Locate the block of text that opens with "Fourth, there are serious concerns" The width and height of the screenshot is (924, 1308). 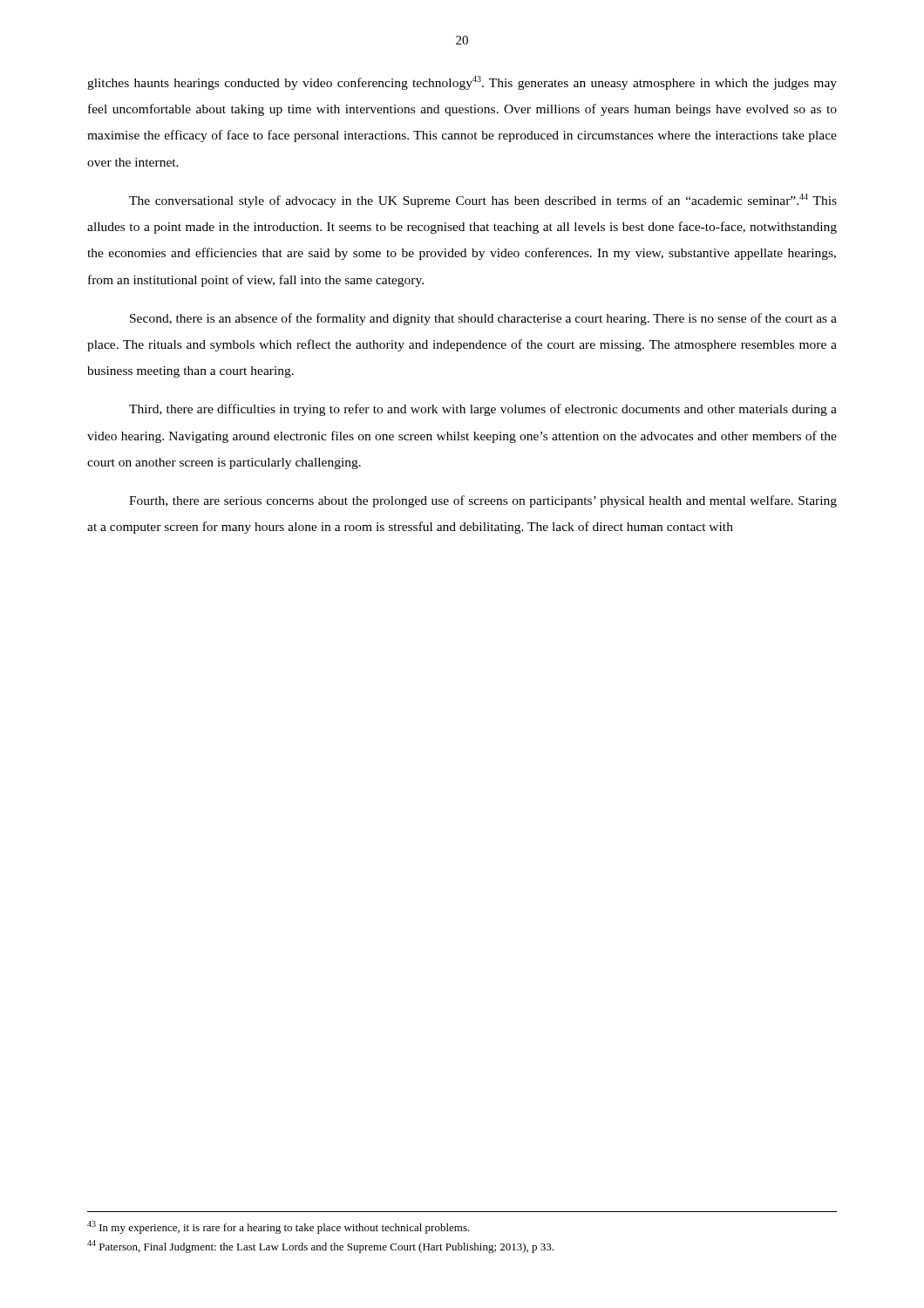coord(462,513)
